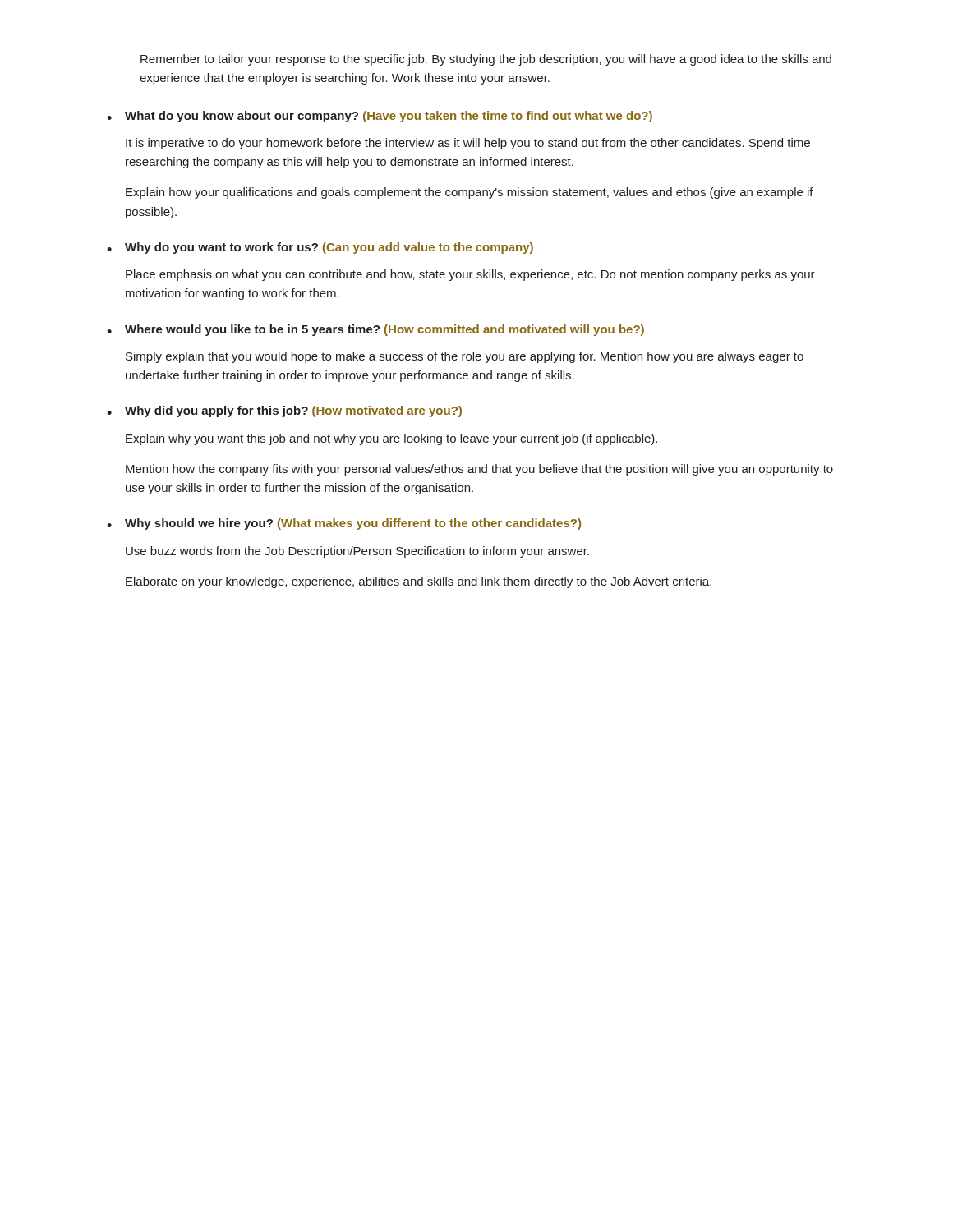The height and width of the screenshot is (1232, 953).
Task: Select the list item containing "• Why did you"
Action: (476, 457)
